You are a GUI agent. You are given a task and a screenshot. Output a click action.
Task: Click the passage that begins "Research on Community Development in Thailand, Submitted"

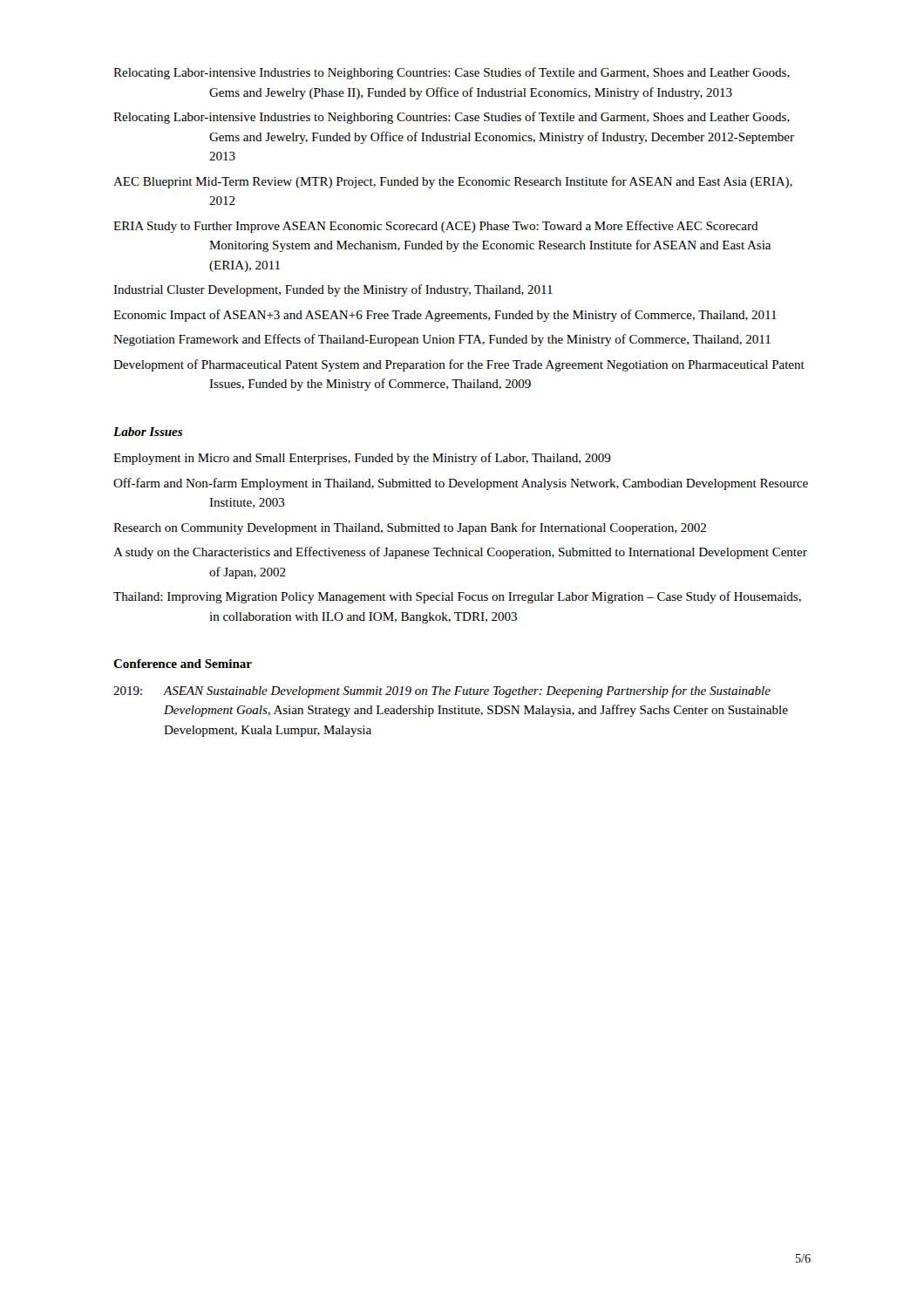410,527
